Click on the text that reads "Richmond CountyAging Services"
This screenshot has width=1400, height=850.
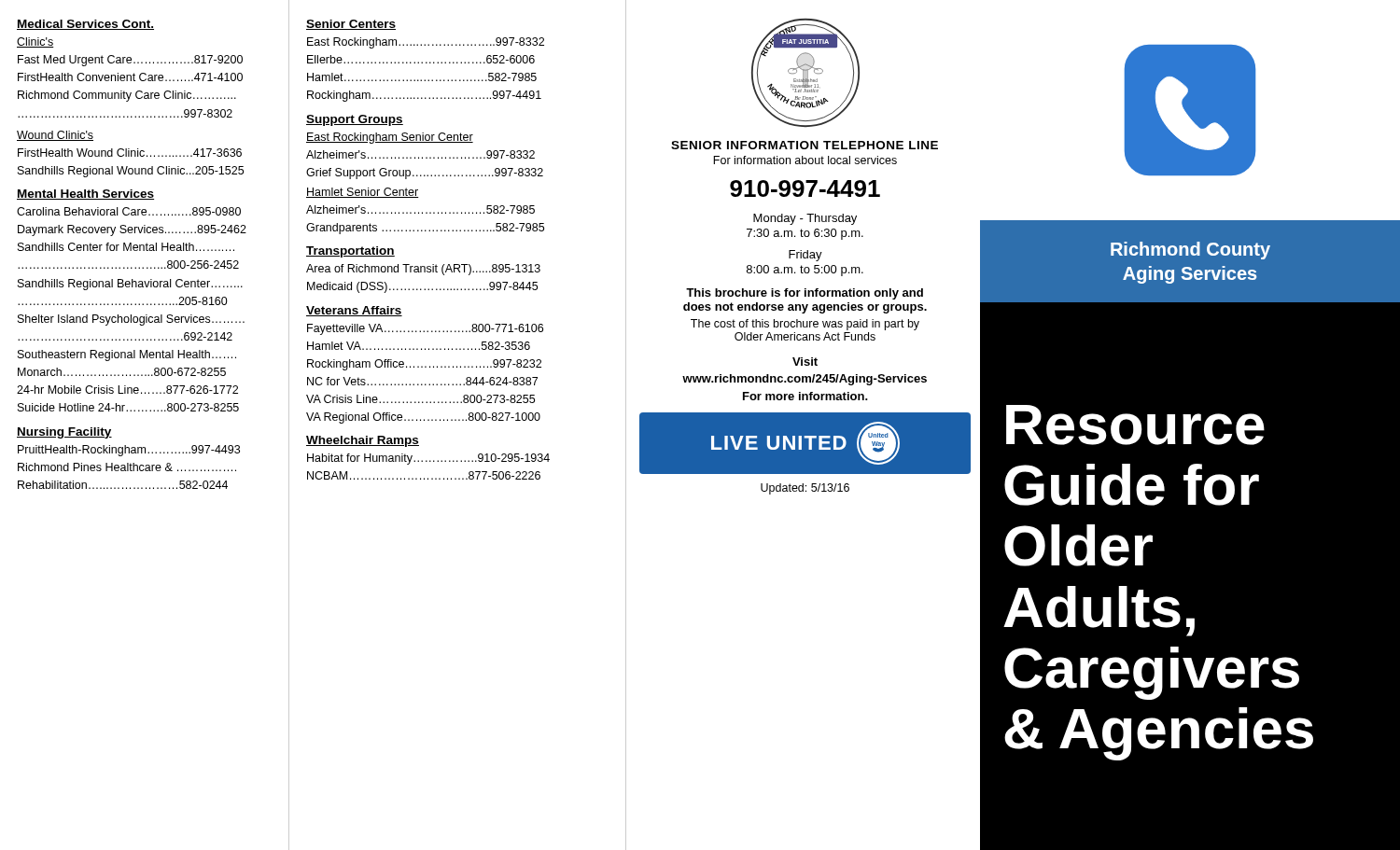tap(1190, 261)
